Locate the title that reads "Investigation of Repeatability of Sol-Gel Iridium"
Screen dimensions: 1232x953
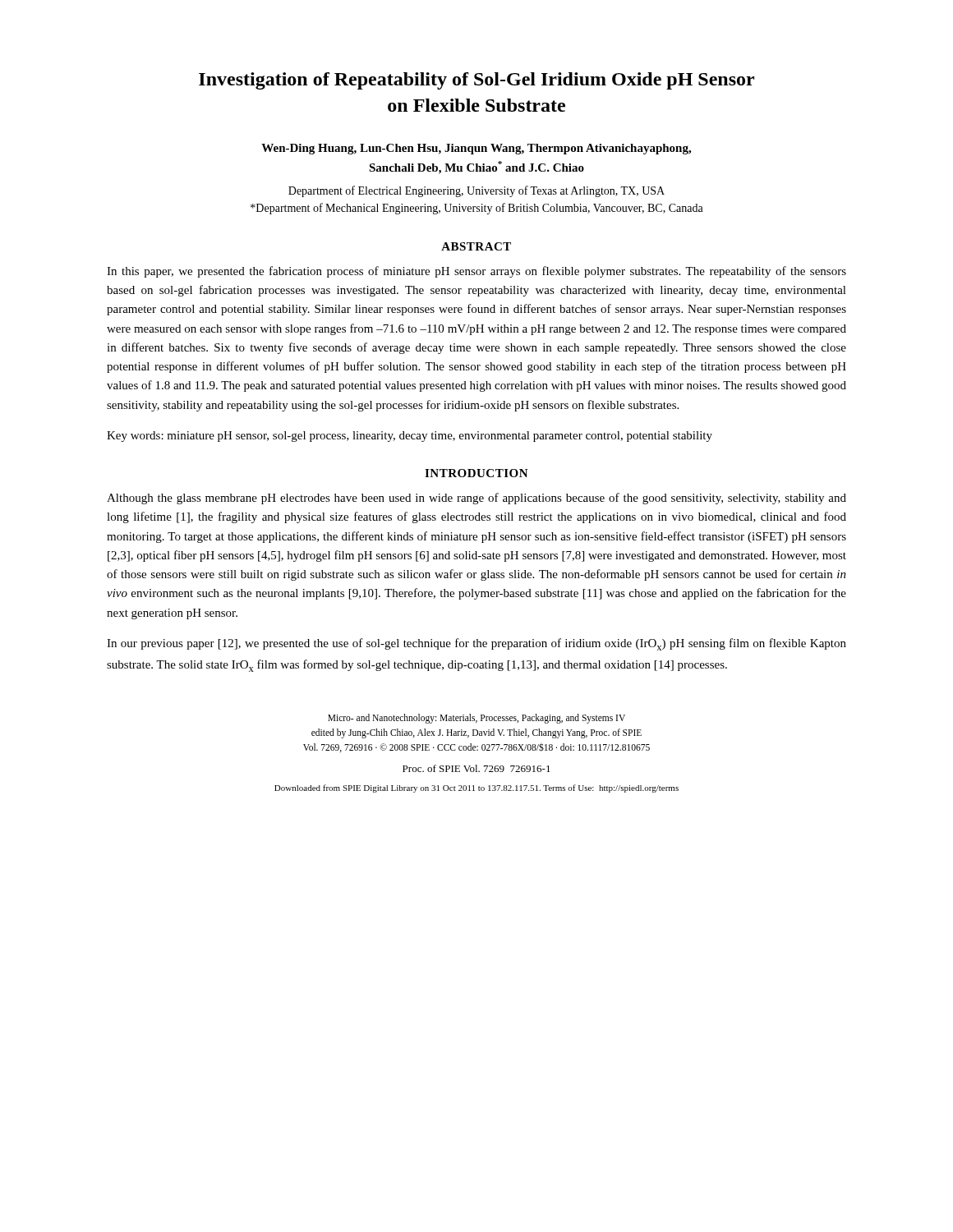coord(476,92)
